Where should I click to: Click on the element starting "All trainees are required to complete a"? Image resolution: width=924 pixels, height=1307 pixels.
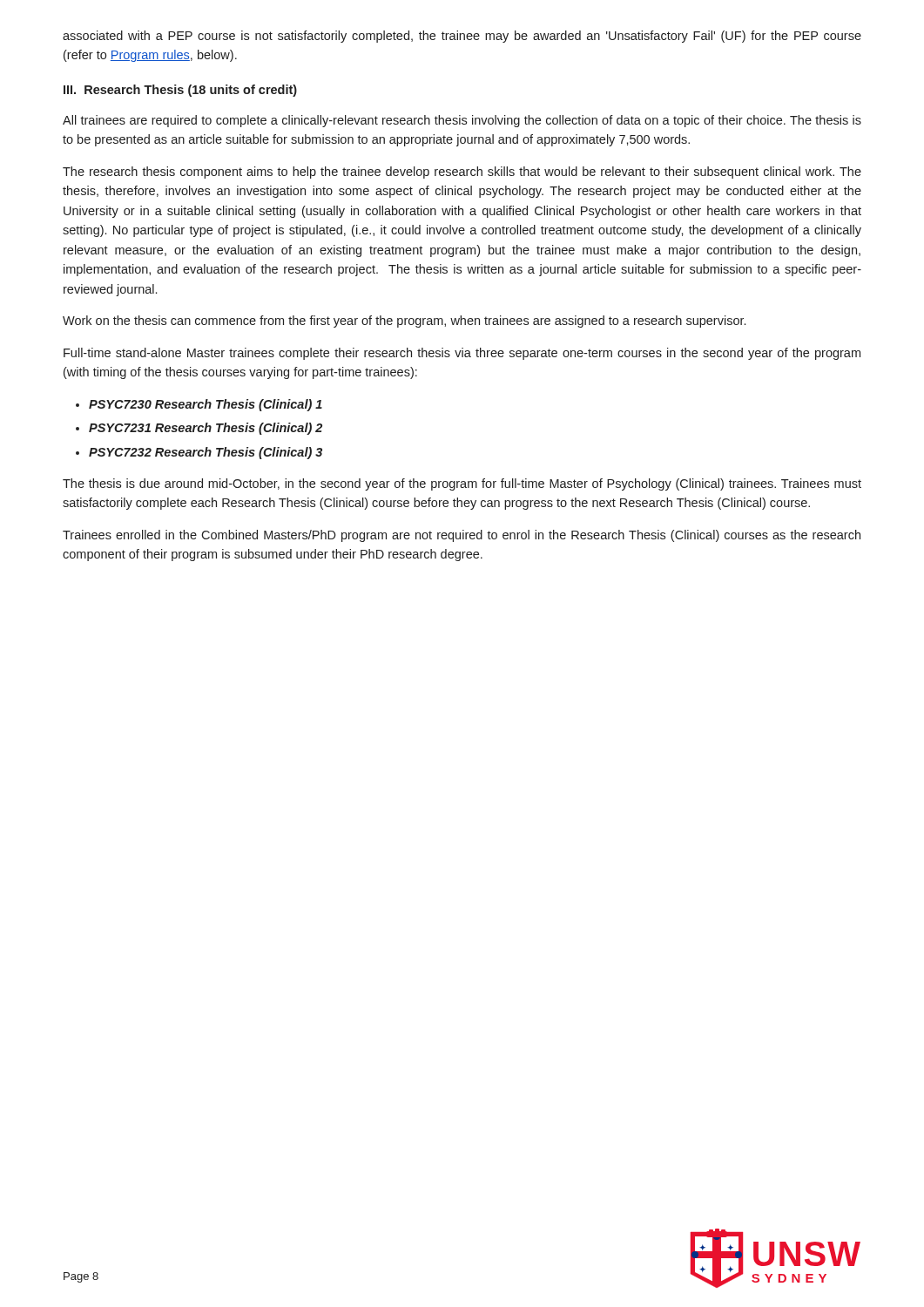(462, 130)
